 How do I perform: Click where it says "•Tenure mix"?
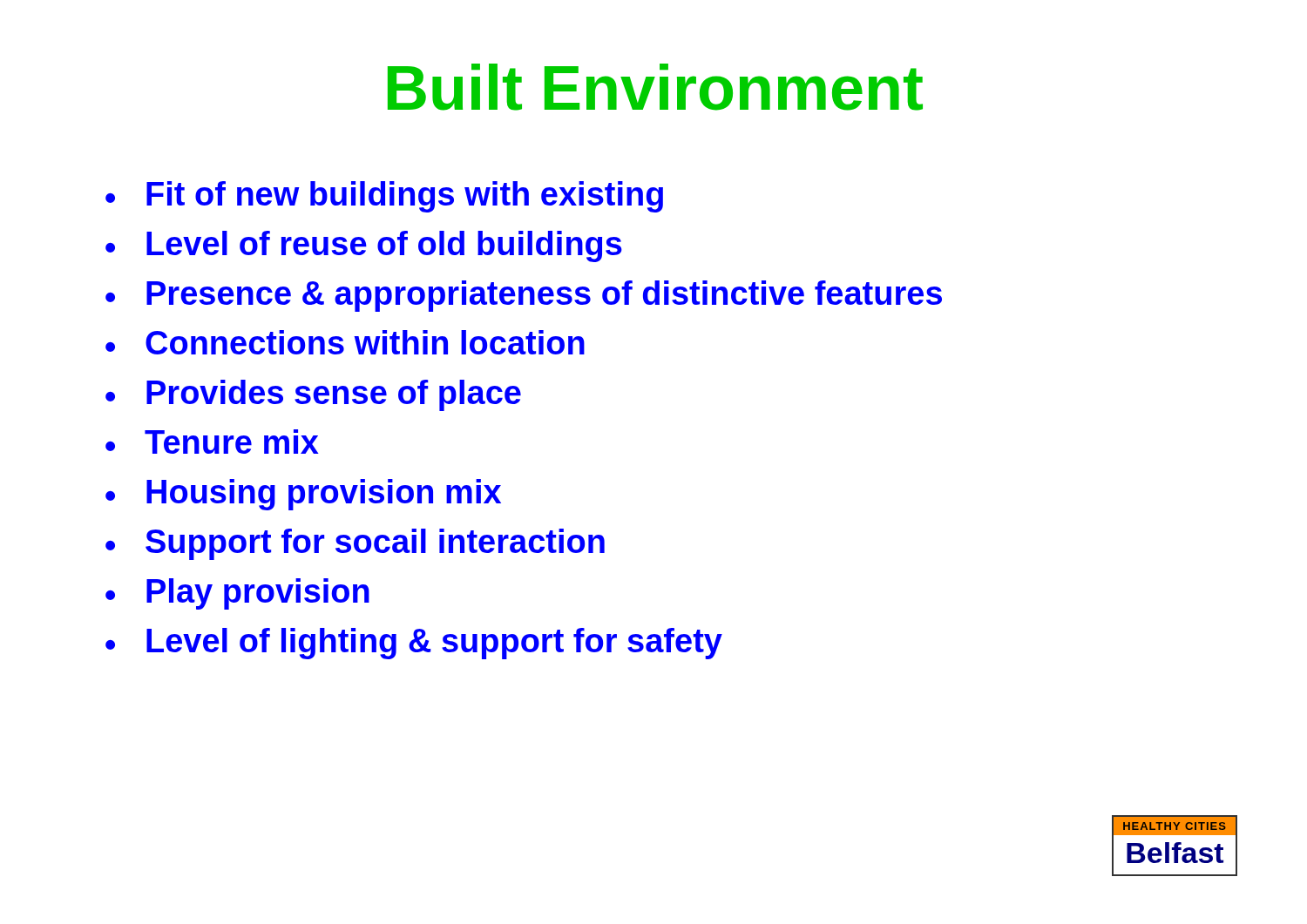[x=212, y=445]
